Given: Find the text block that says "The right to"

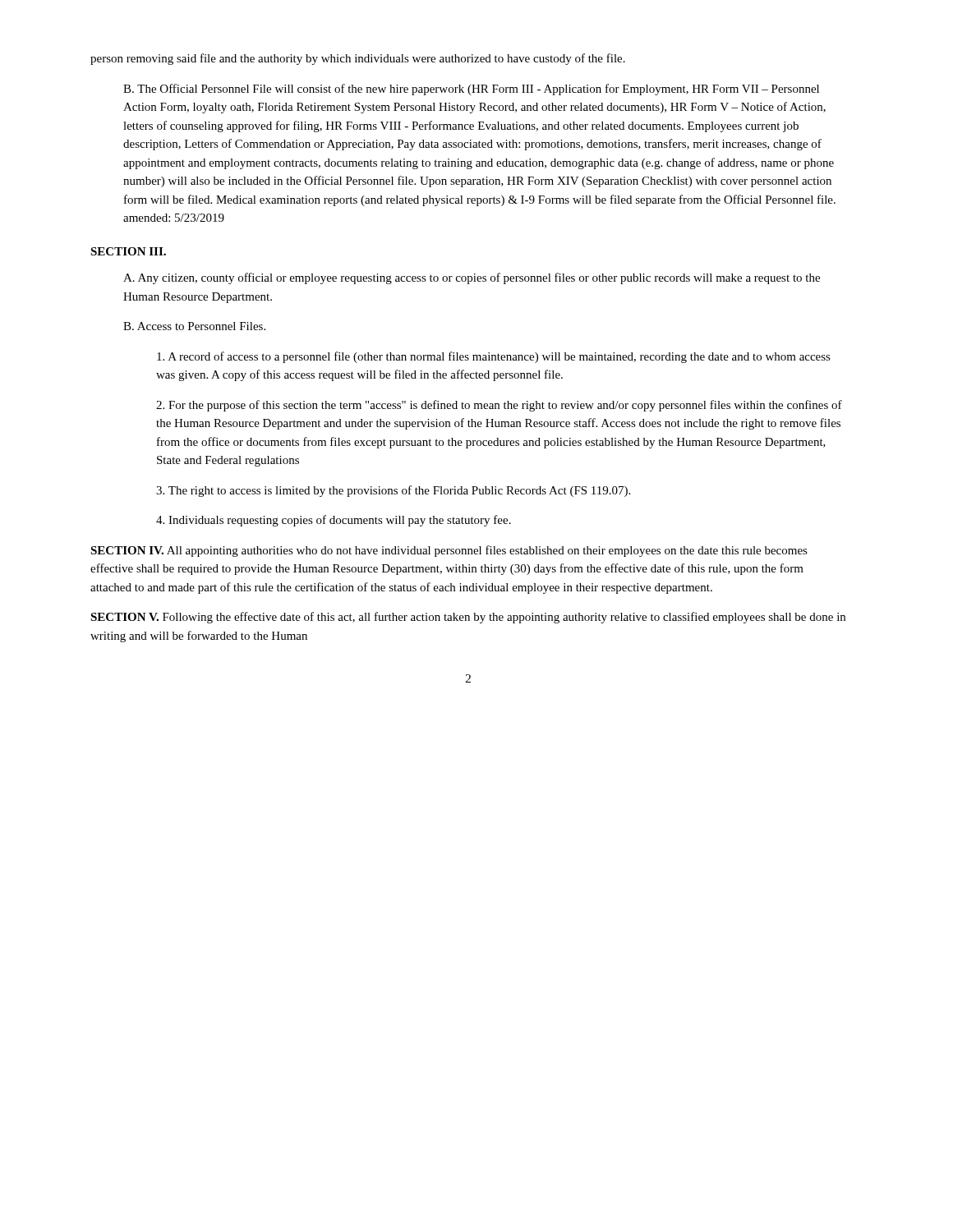Looking at the screenshot, I should click(501, 490).
